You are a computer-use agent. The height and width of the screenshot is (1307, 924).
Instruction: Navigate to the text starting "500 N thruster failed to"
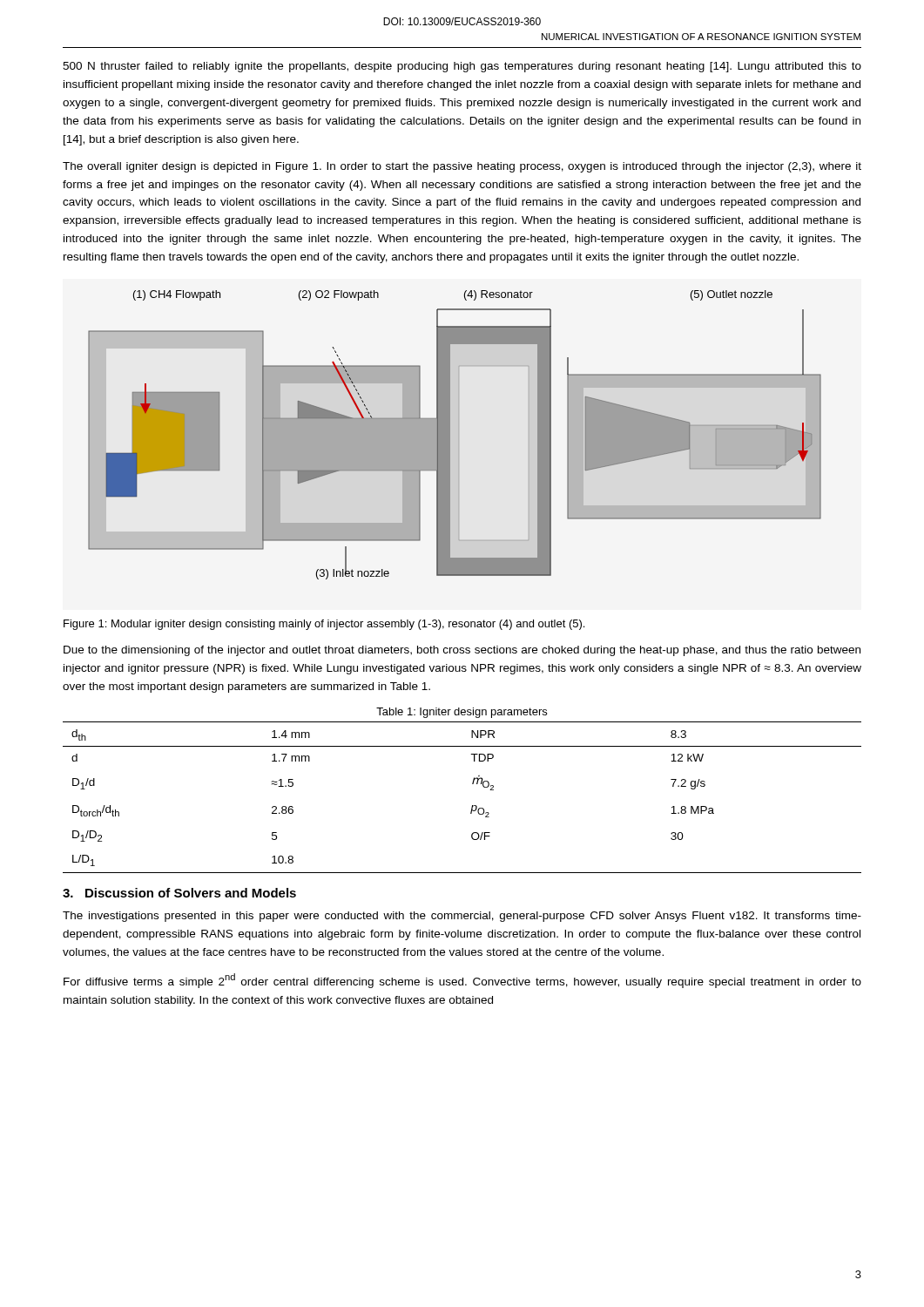pyautogui.click(x=462, y=102)
